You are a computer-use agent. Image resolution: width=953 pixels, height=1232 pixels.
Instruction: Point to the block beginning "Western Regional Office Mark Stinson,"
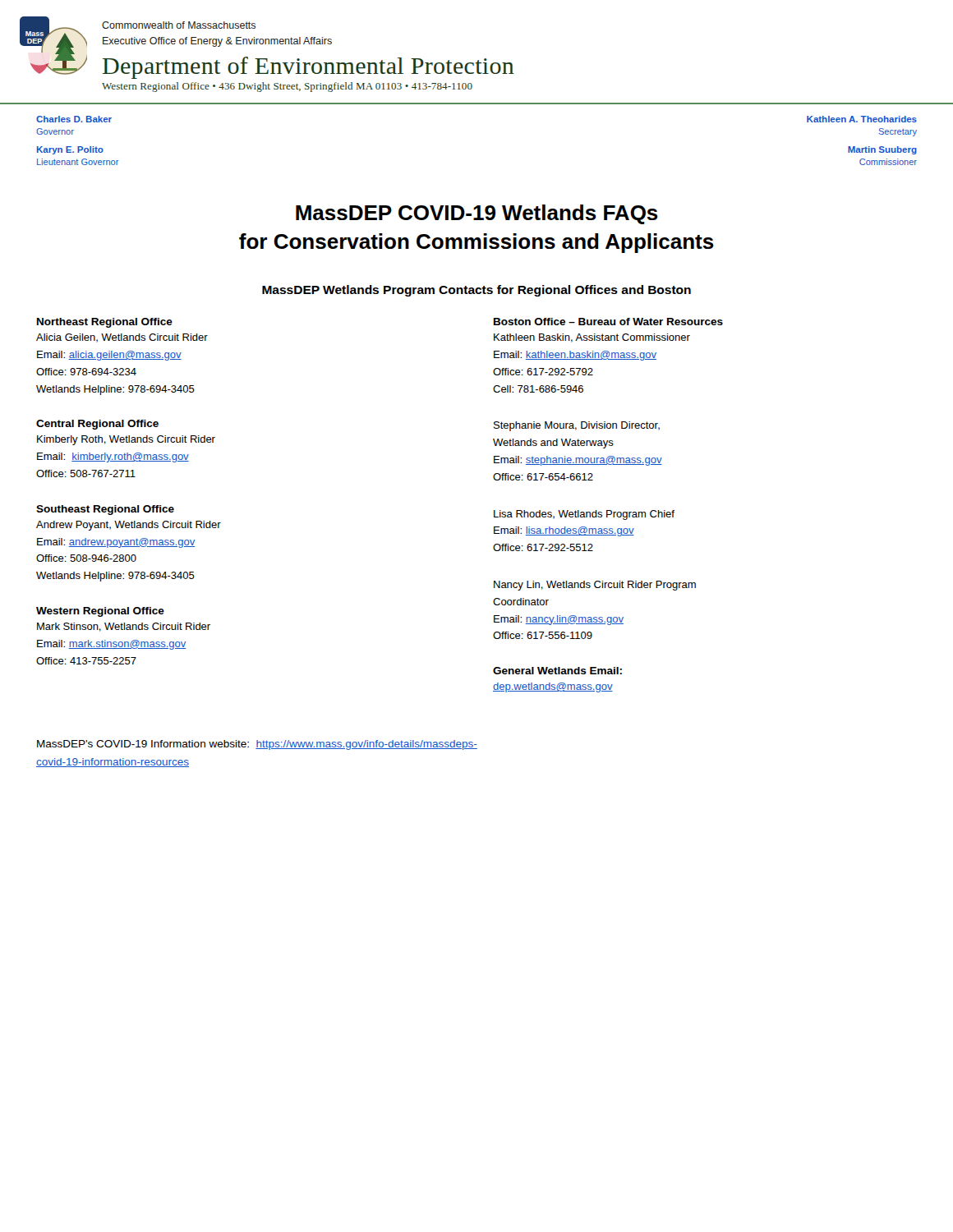click(100, 612)
